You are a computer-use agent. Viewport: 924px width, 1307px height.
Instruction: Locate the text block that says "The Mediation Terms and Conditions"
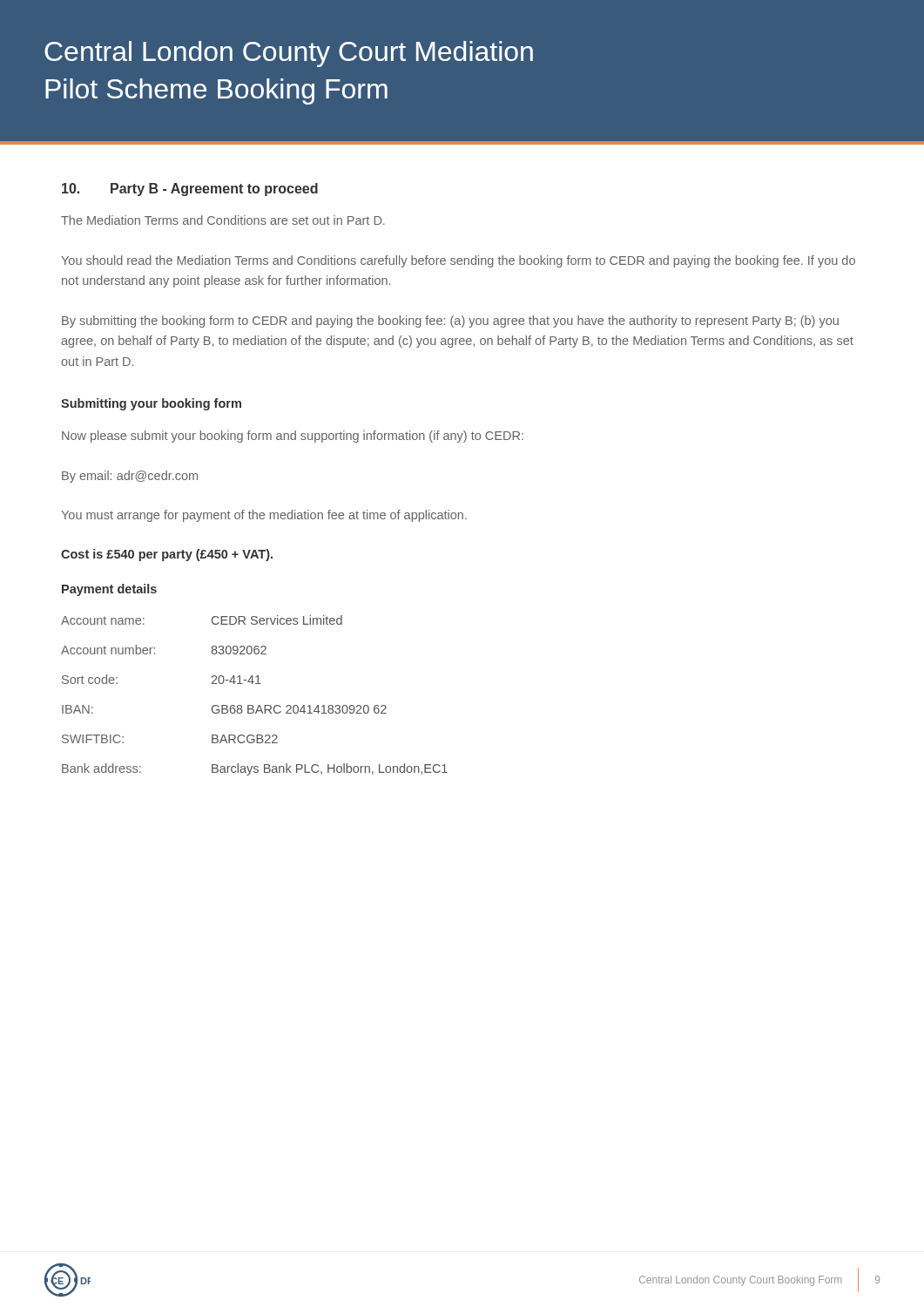pos(223,221)
